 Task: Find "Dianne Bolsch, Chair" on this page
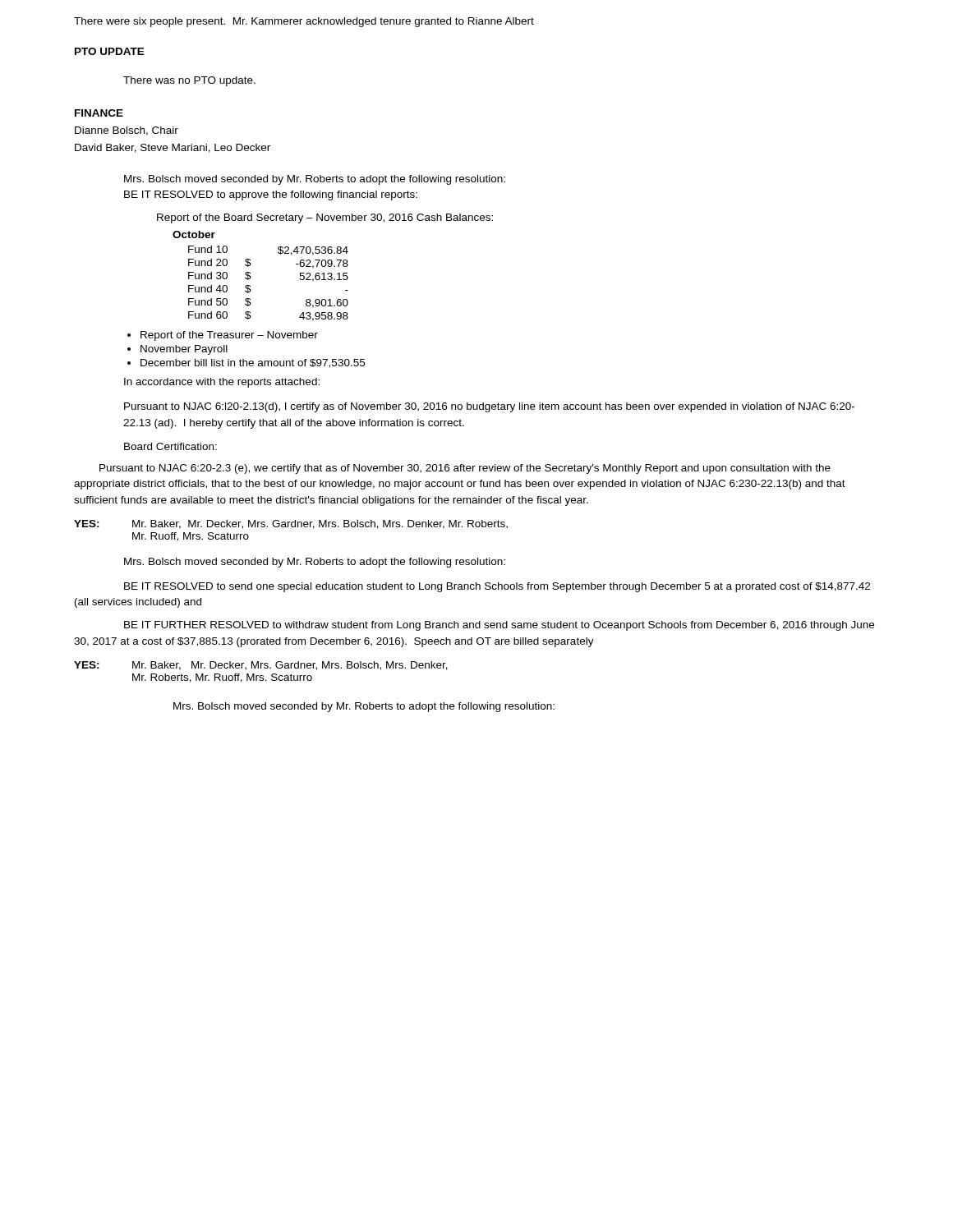tap(126, 130)
